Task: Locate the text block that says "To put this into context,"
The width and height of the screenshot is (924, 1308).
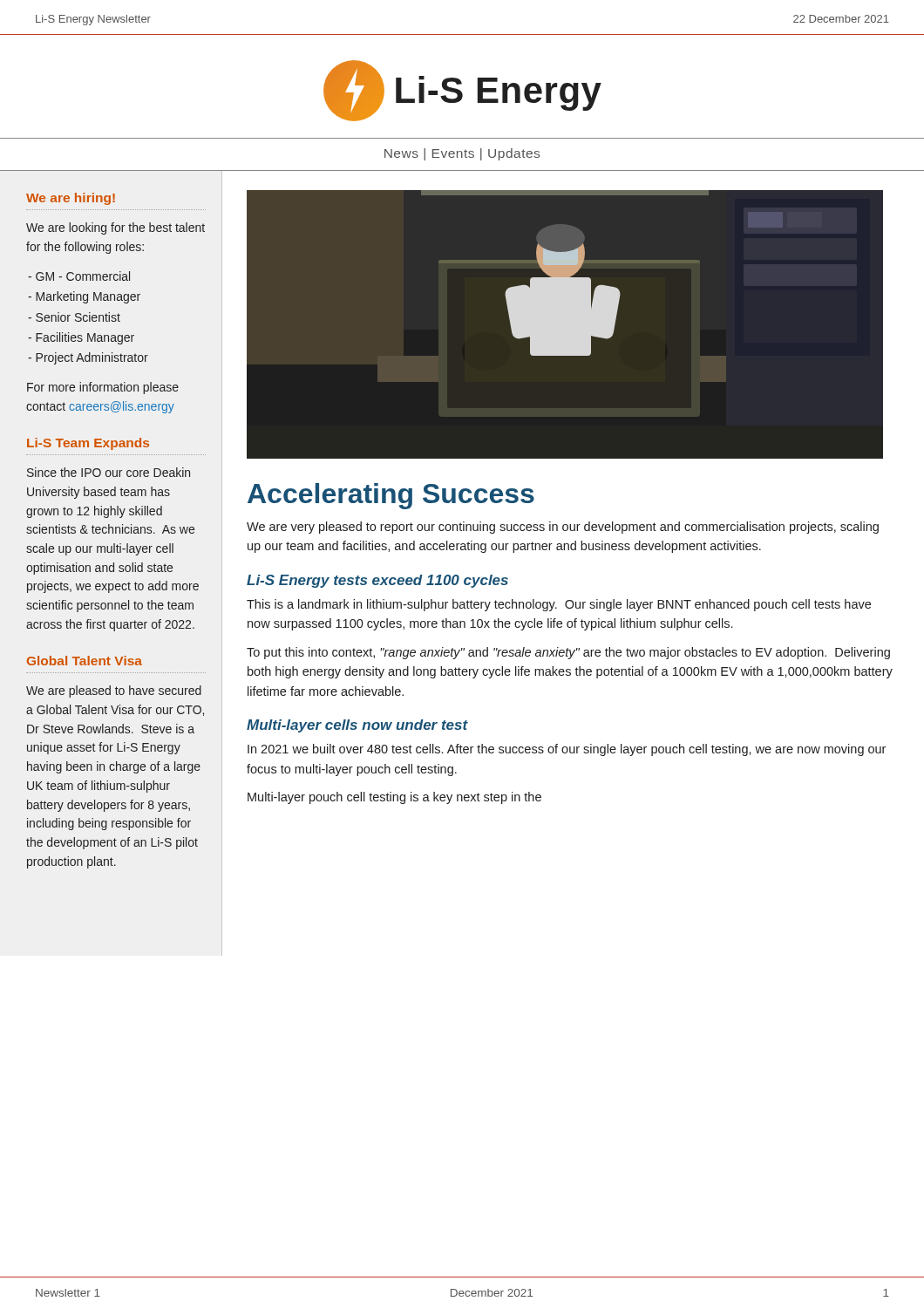Action: (570, 672)
